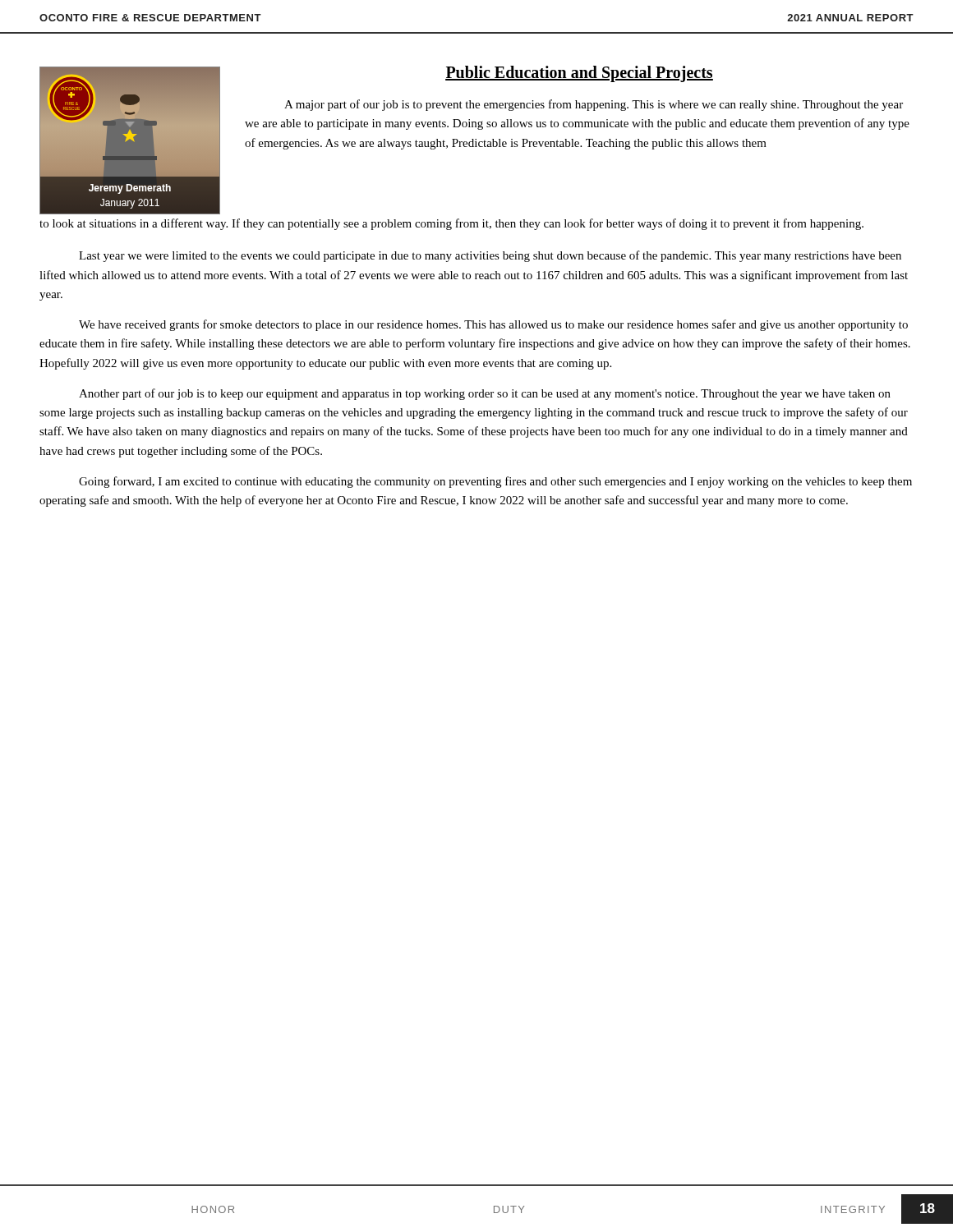
Task: Find the region starting "Last year we were limited to"
Action: 474,275
